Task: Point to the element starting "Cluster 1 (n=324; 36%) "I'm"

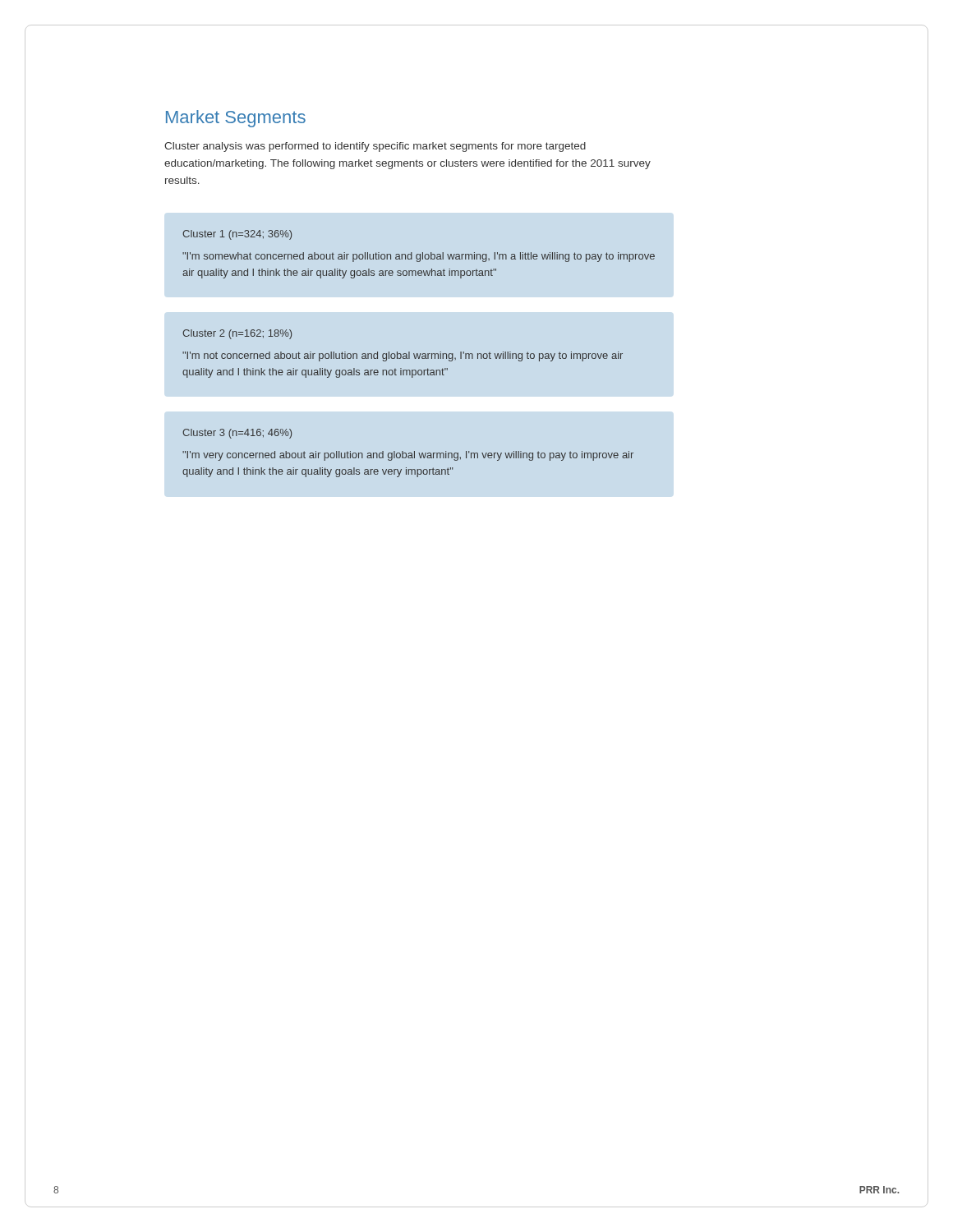Action: tap(419, 255)
